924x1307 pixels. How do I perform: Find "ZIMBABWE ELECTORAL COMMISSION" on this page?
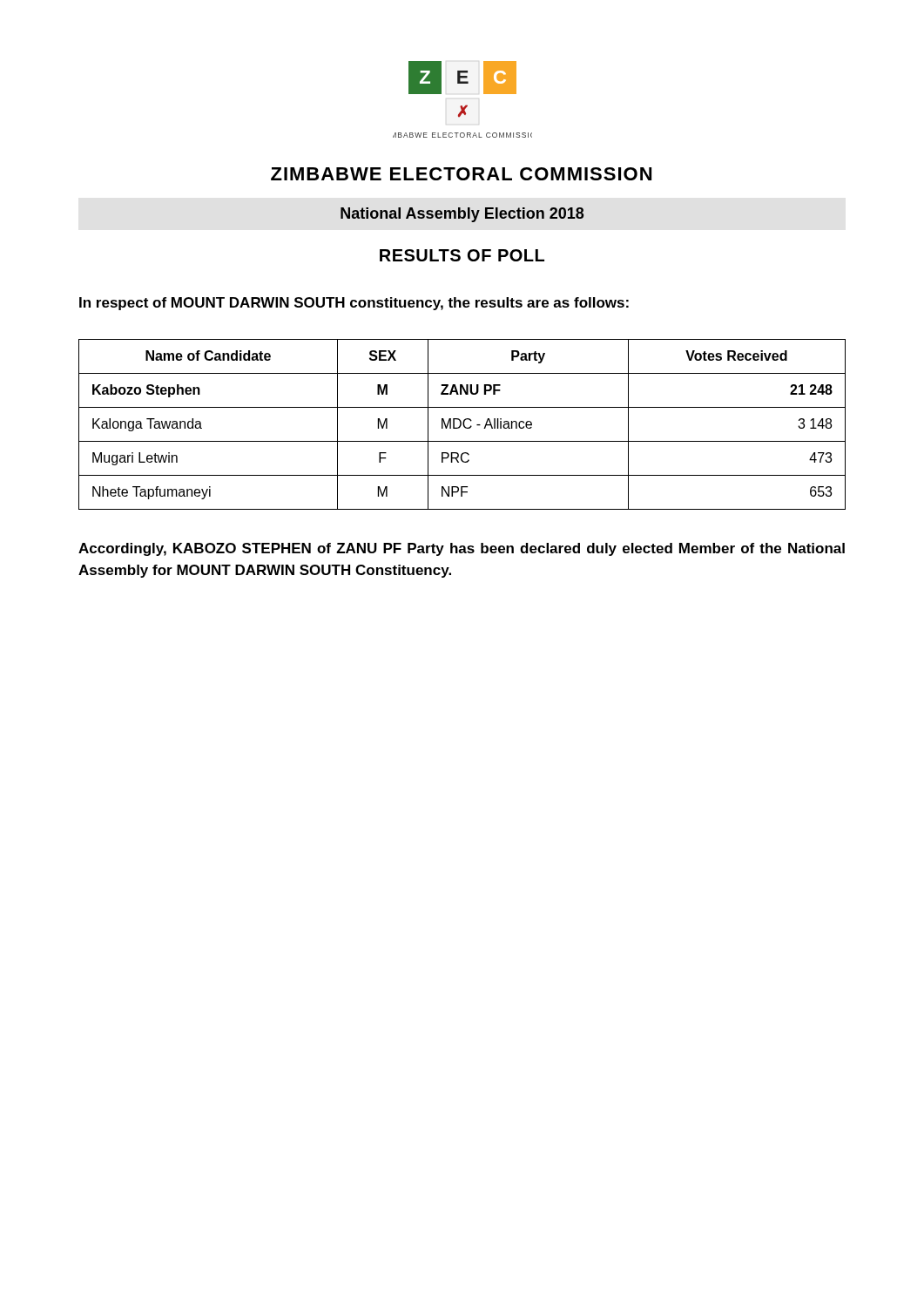pos(462,174)
